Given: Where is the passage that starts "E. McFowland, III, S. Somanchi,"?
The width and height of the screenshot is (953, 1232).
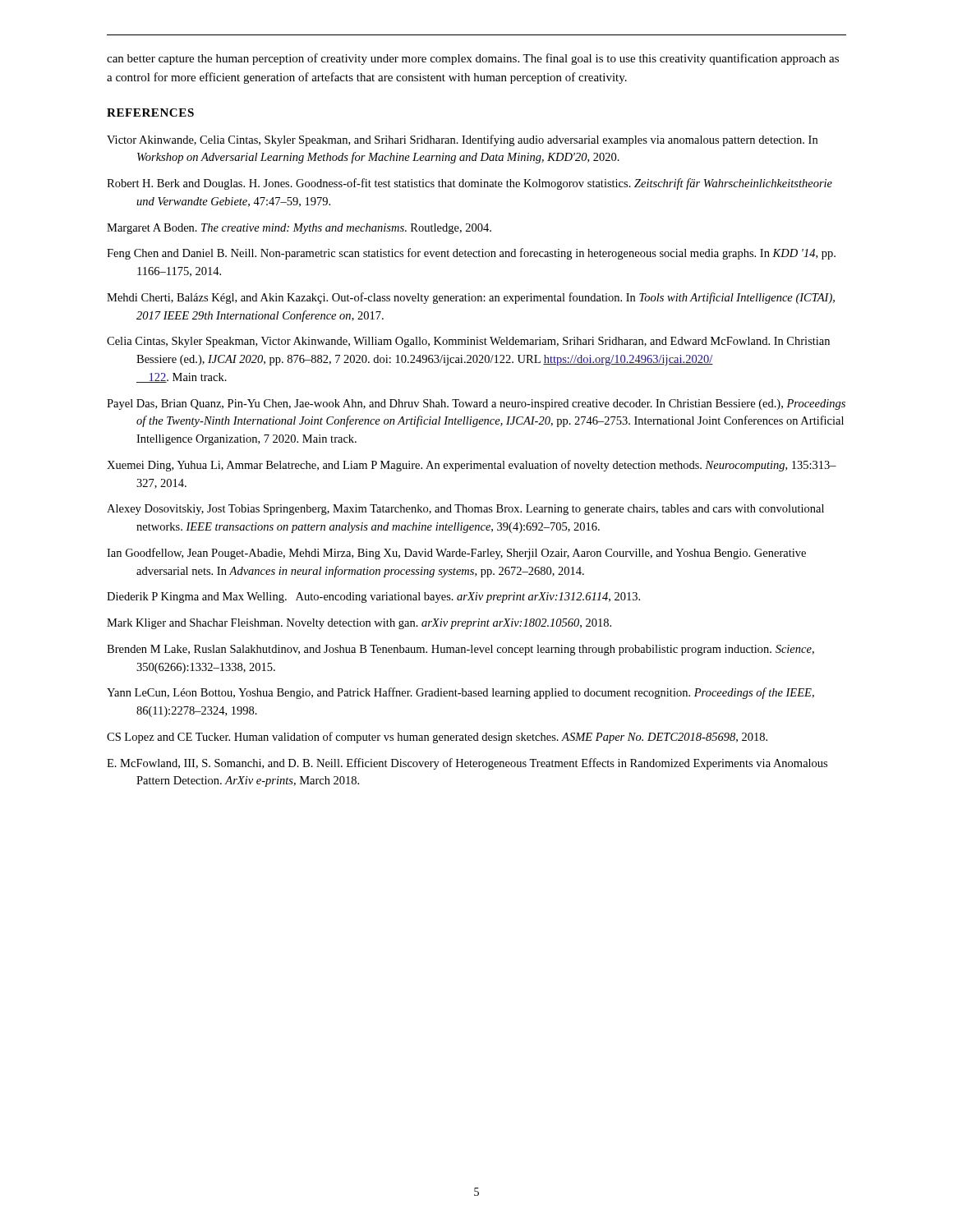Looking at the screenshot, I should pos(467,772).
